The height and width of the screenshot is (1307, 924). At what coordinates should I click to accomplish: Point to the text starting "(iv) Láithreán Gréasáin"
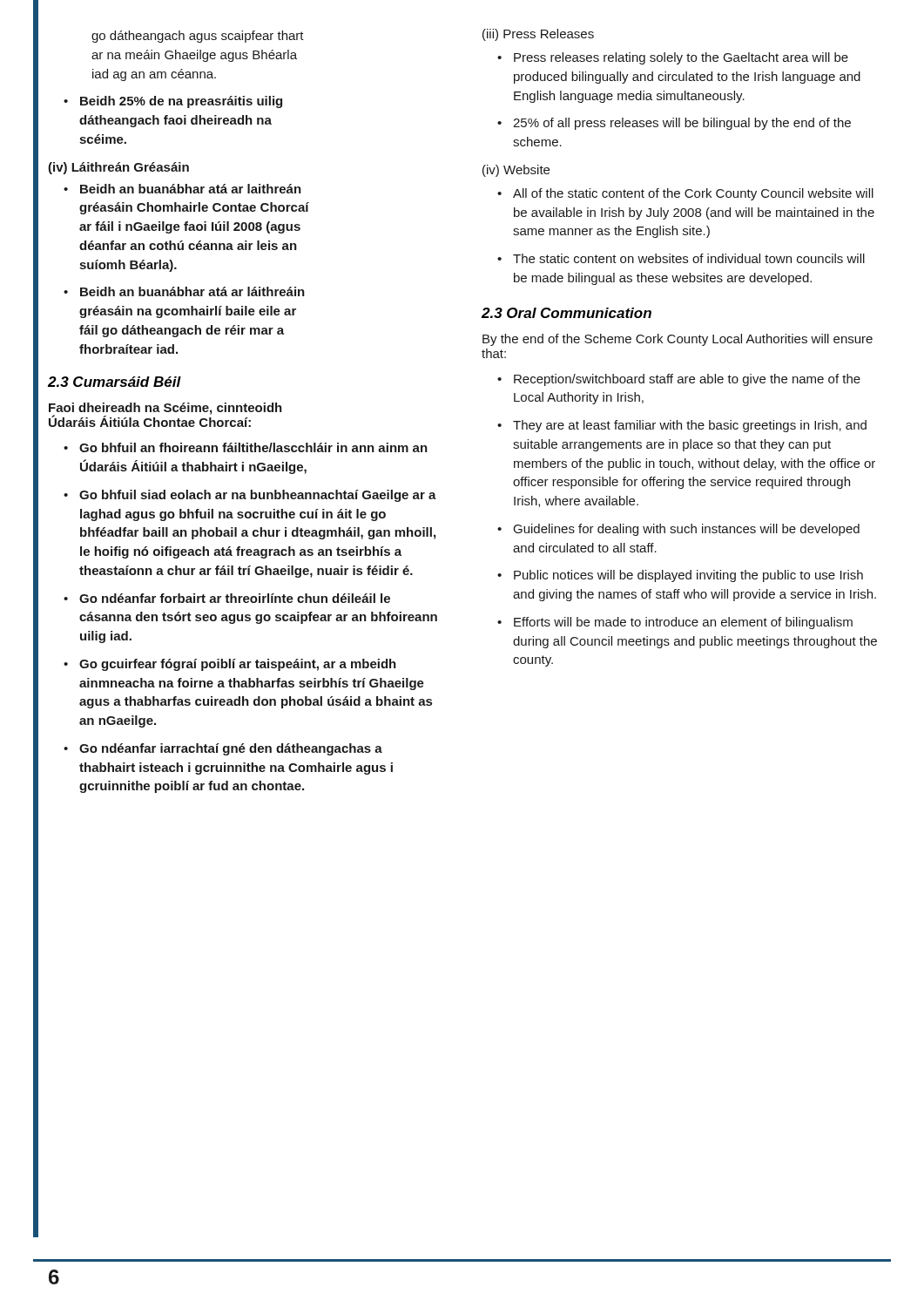pos(119,166)
